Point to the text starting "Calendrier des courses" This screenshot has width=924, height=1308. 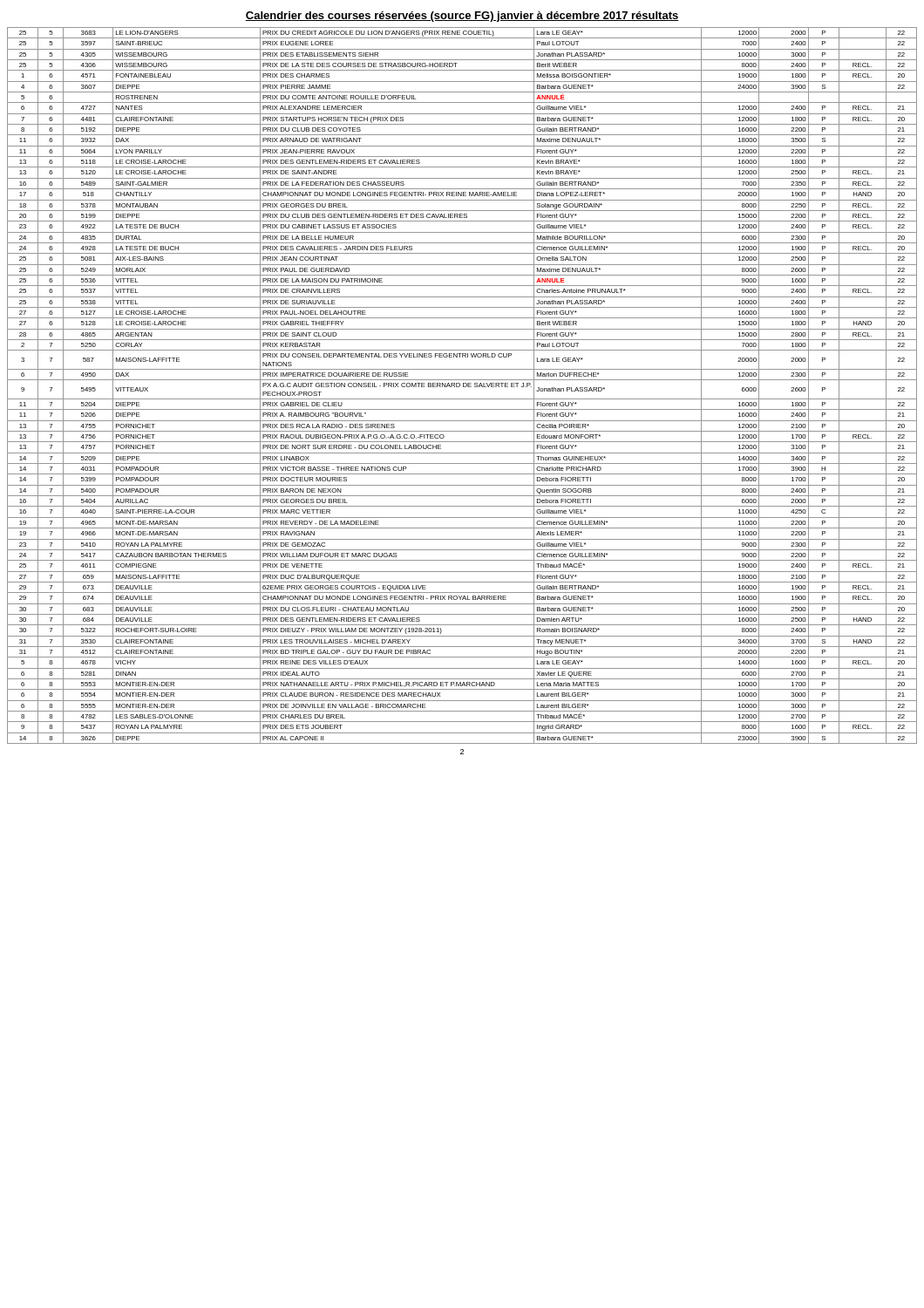tap(462, 15)
